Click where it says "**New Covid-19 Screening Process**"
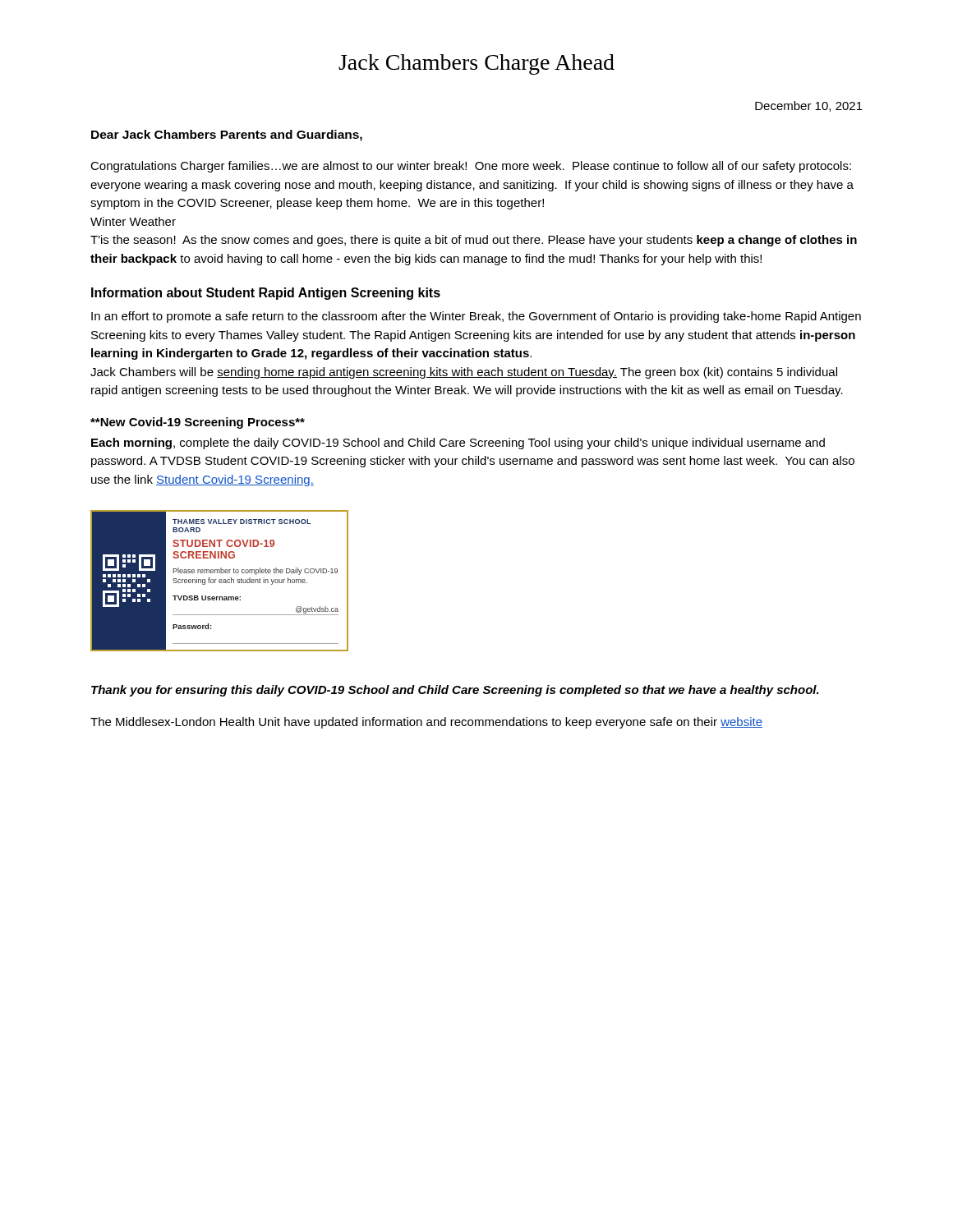Image resolution: width=953 pixels, height=1232 pixels. tap(198, 421)
